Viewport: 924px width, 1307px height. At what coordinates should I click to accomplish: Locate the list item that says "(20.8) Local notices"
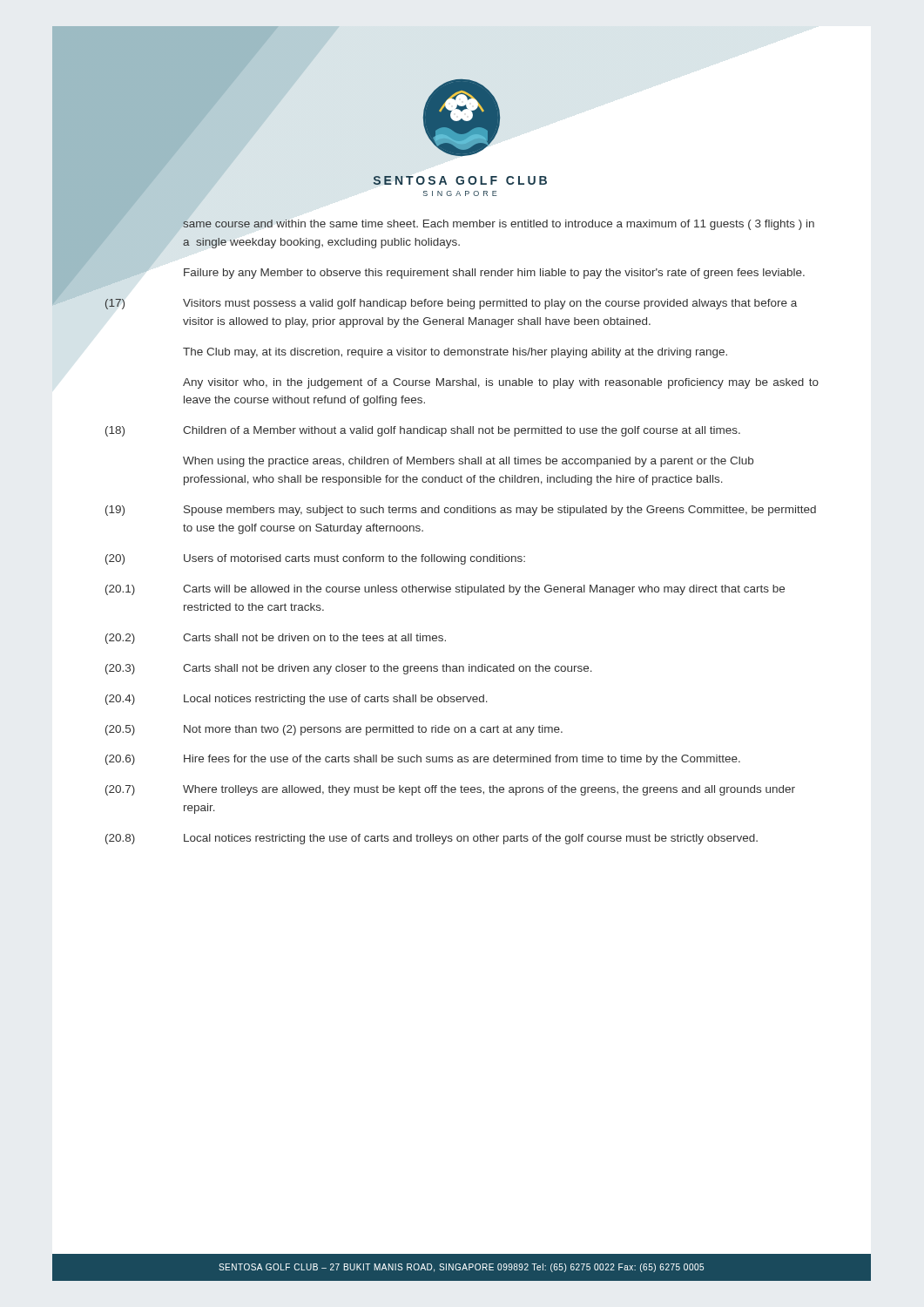462,839
